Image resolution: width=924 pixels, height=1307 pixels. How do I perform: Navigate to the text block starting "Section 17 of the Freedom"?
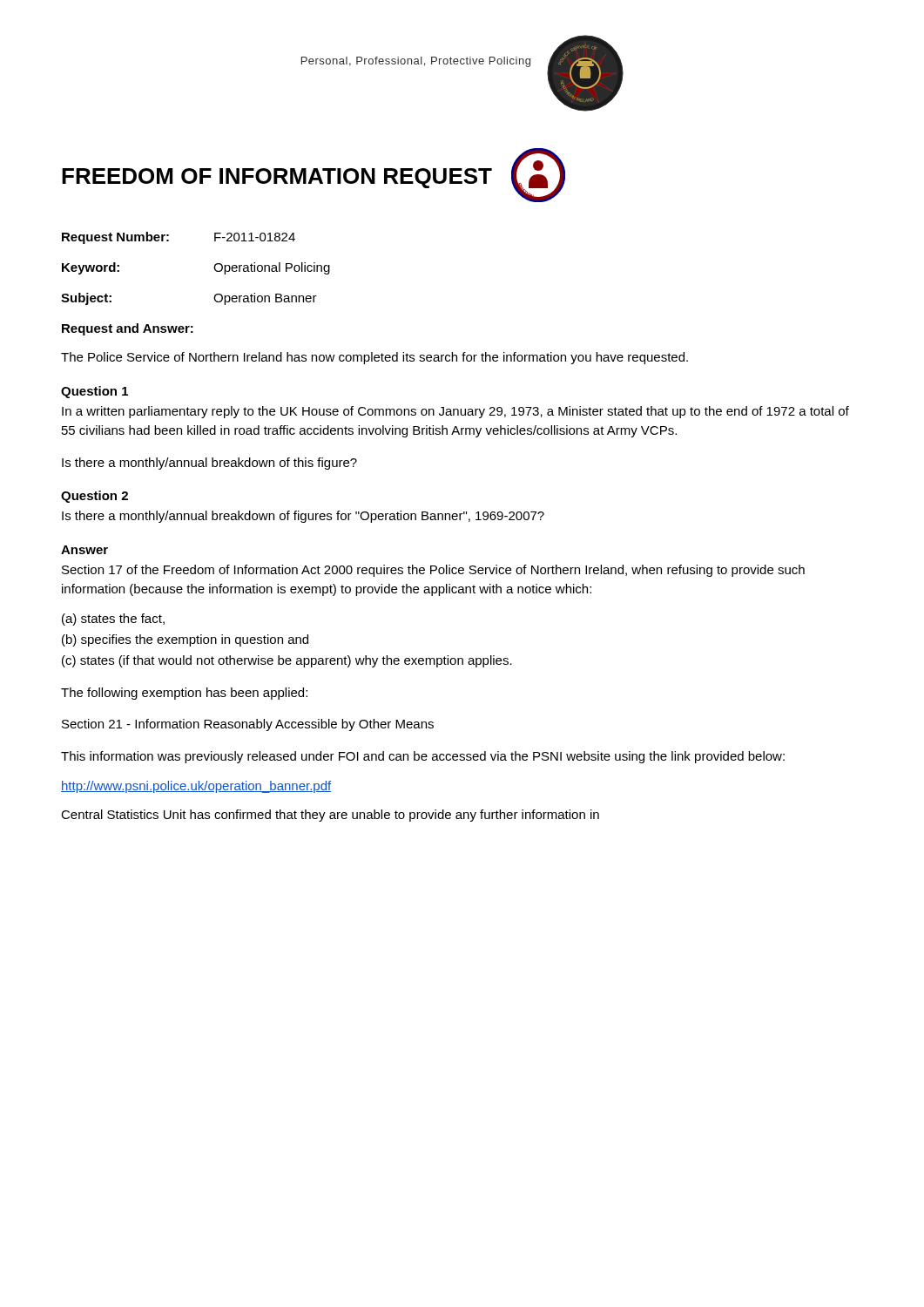433,579
